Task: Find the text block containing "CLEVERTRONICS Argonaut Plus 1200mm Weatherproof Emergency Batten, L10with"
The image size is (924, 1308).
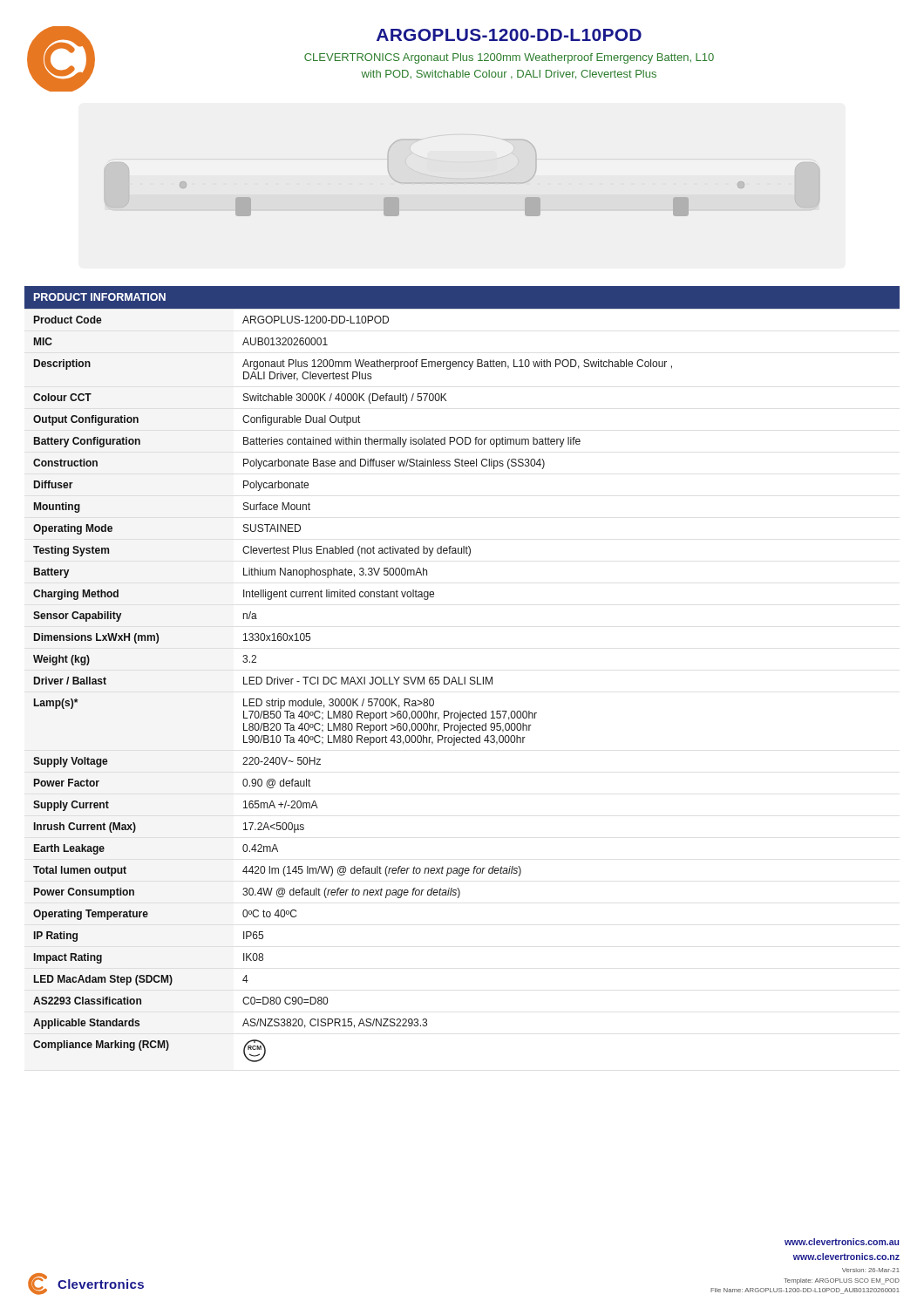Action: pos(509,65)
